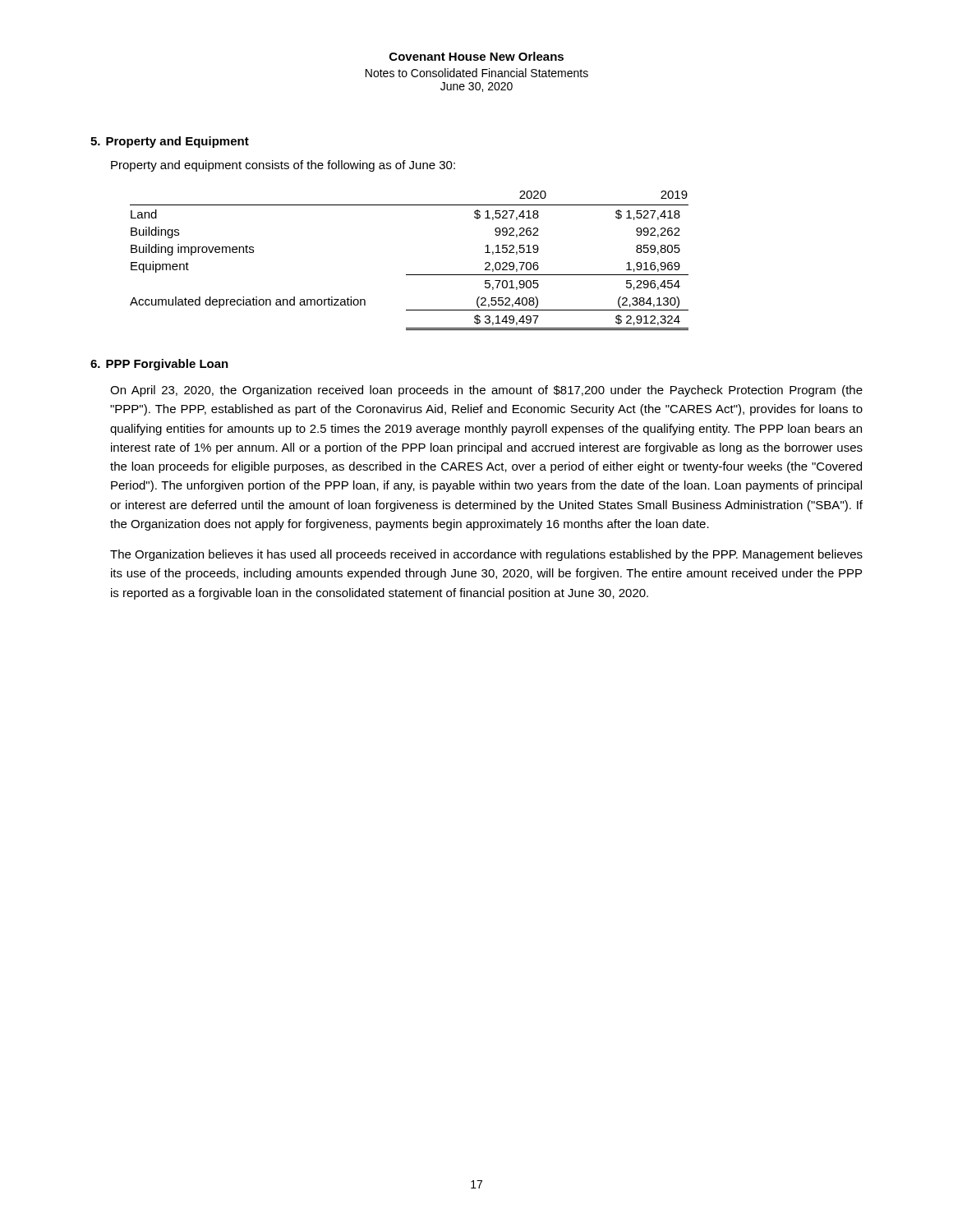
Task: Find the block on this page that starts "Property and equipment consists"
Action: point(283,165)
